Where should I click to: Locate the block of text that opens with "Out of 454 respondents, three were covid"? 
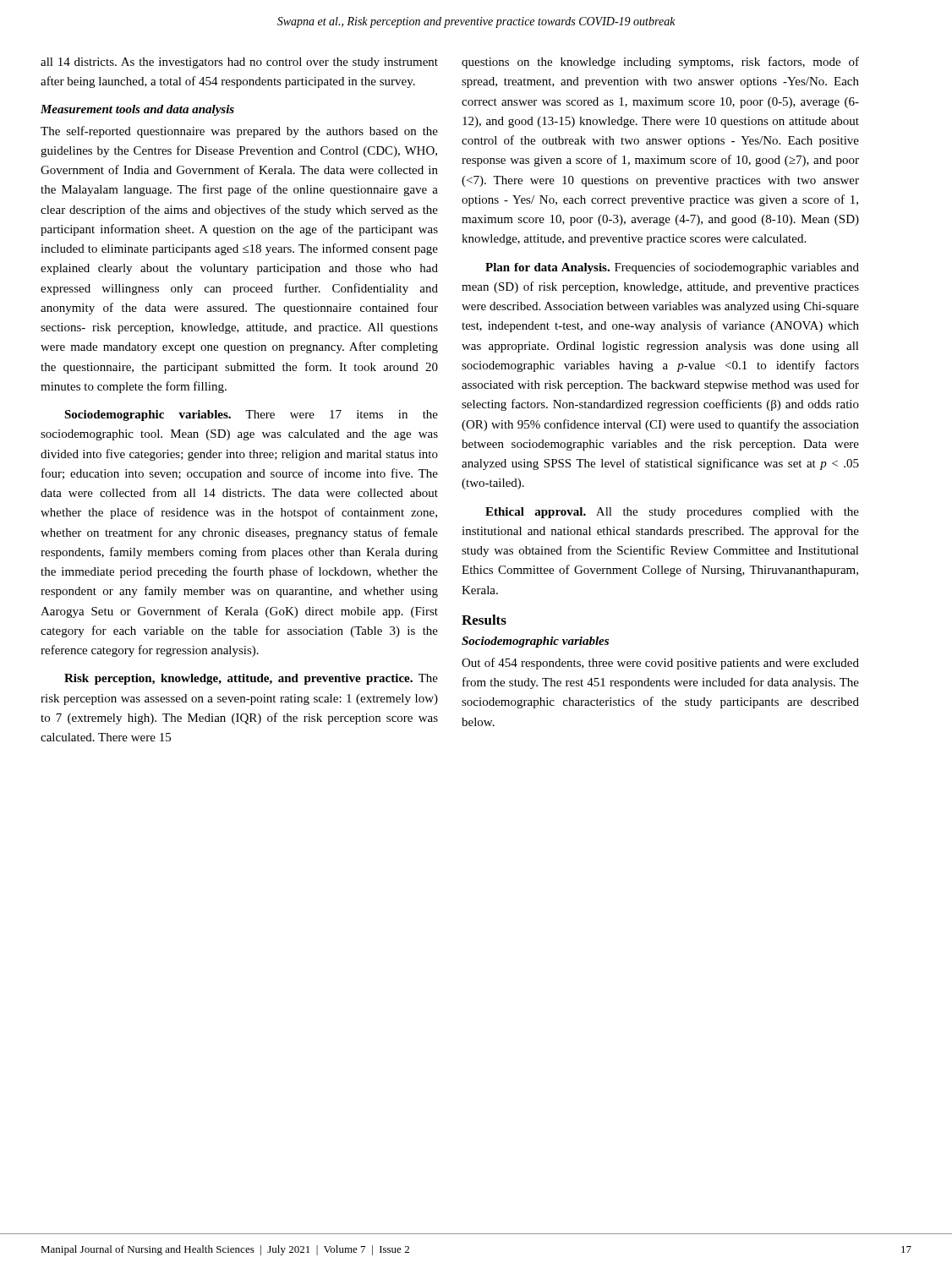660,693
